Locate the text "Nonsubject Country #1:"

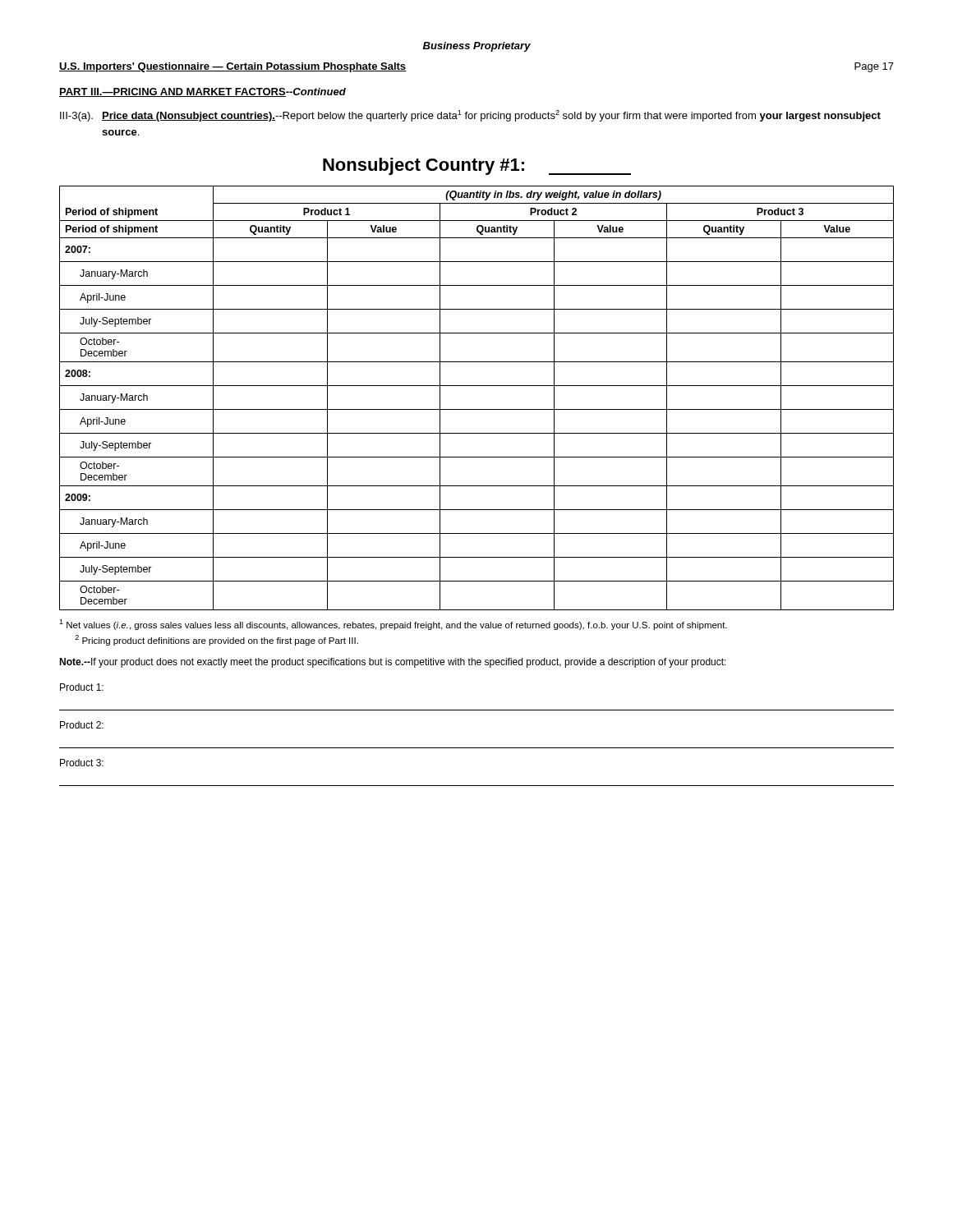coord(476,165)
